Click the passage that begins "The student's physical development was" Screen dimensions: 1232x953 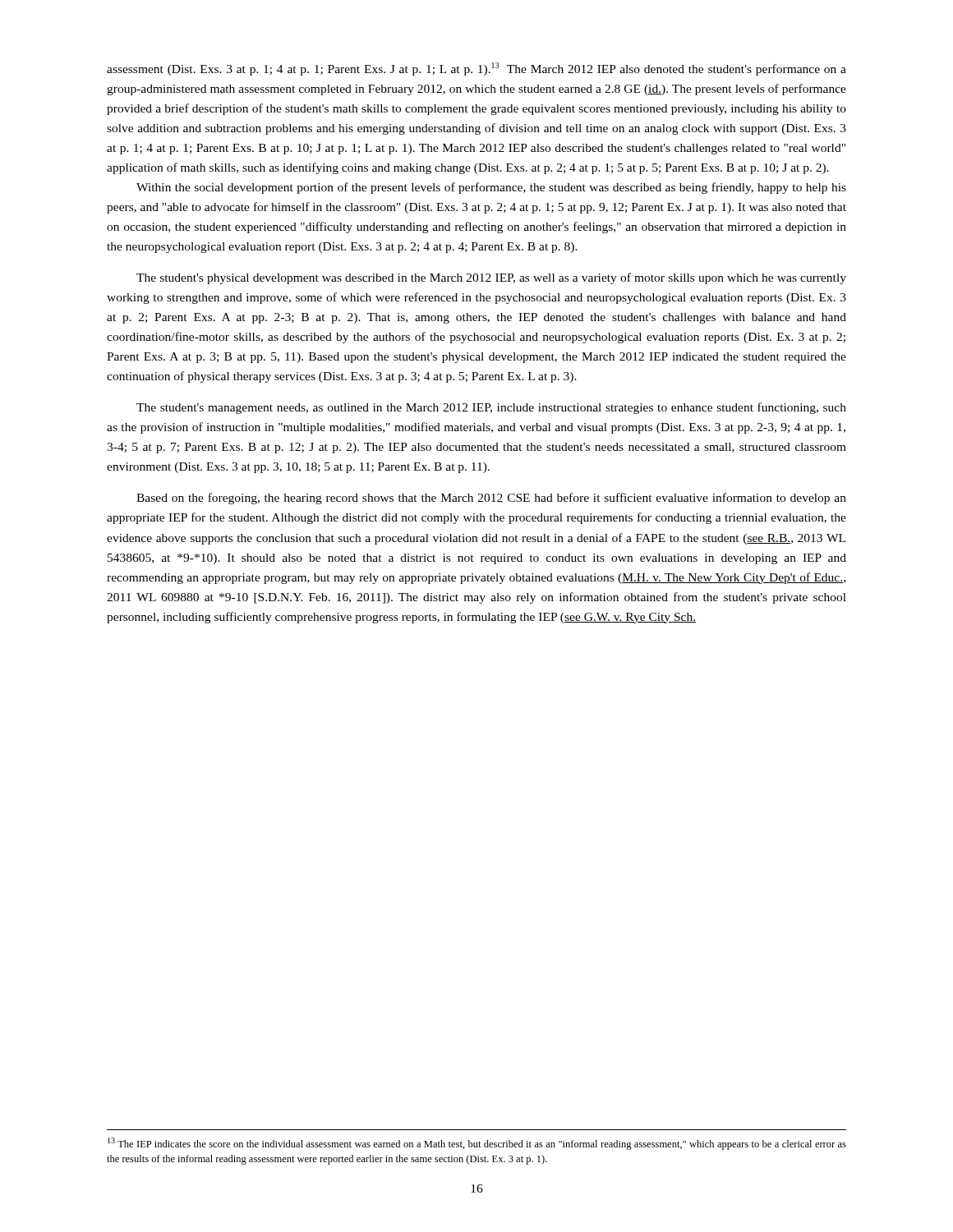click(476, 327)
